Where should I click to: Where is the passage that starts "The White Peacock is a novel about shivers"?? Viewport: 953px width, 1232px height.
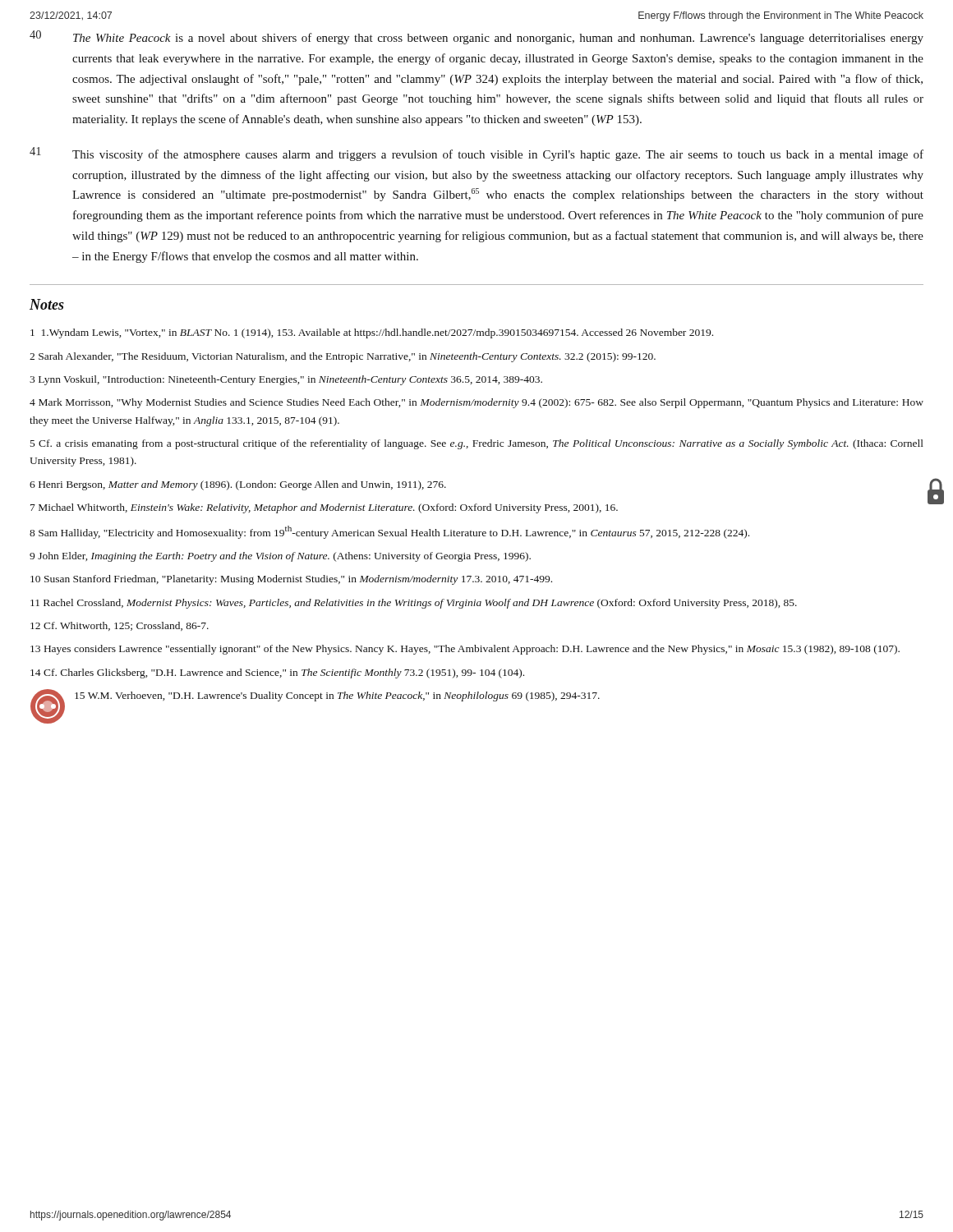coord(498,78)
